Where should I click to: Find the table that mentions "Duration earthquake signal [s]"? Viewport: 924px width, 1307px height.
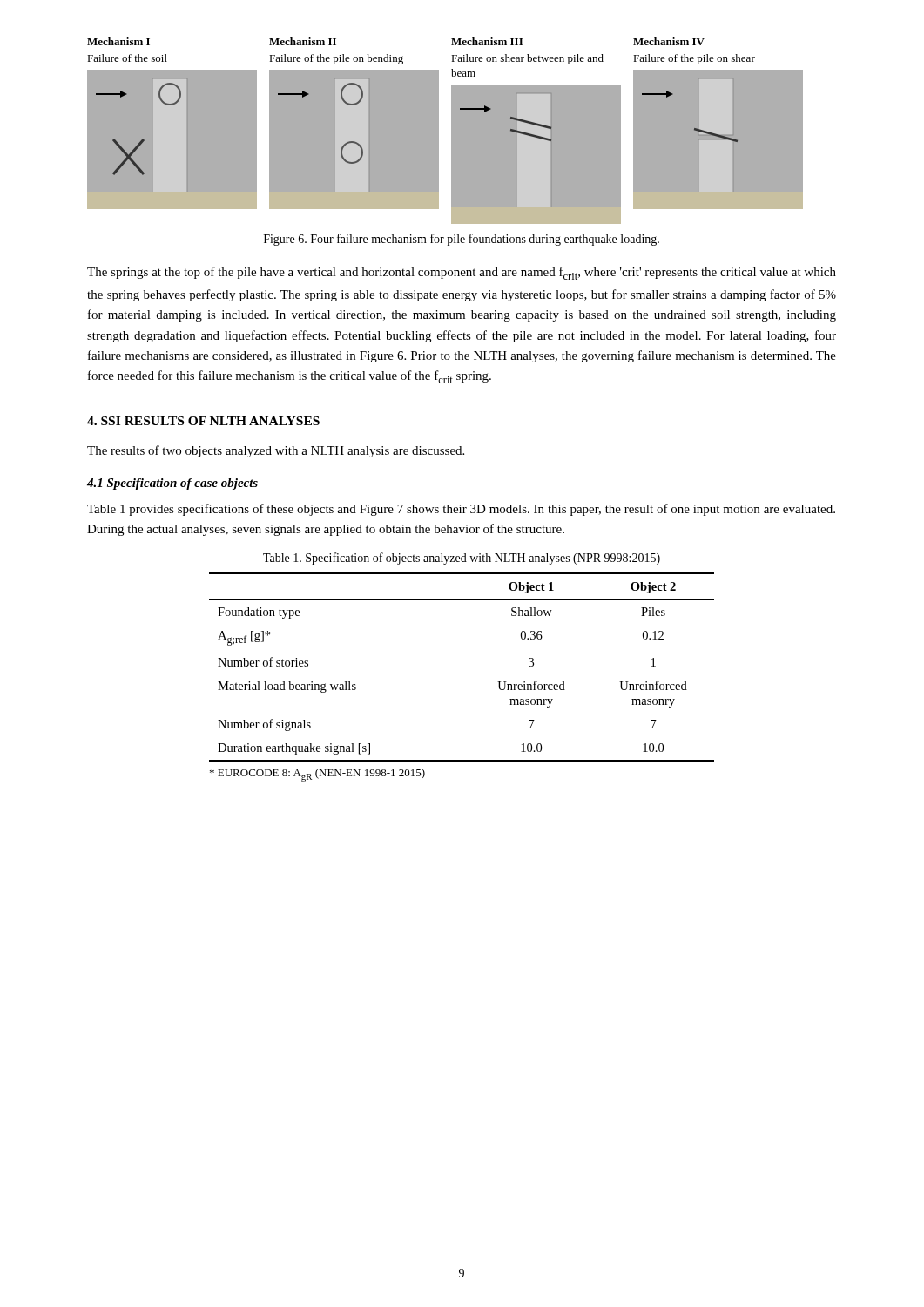462,677
